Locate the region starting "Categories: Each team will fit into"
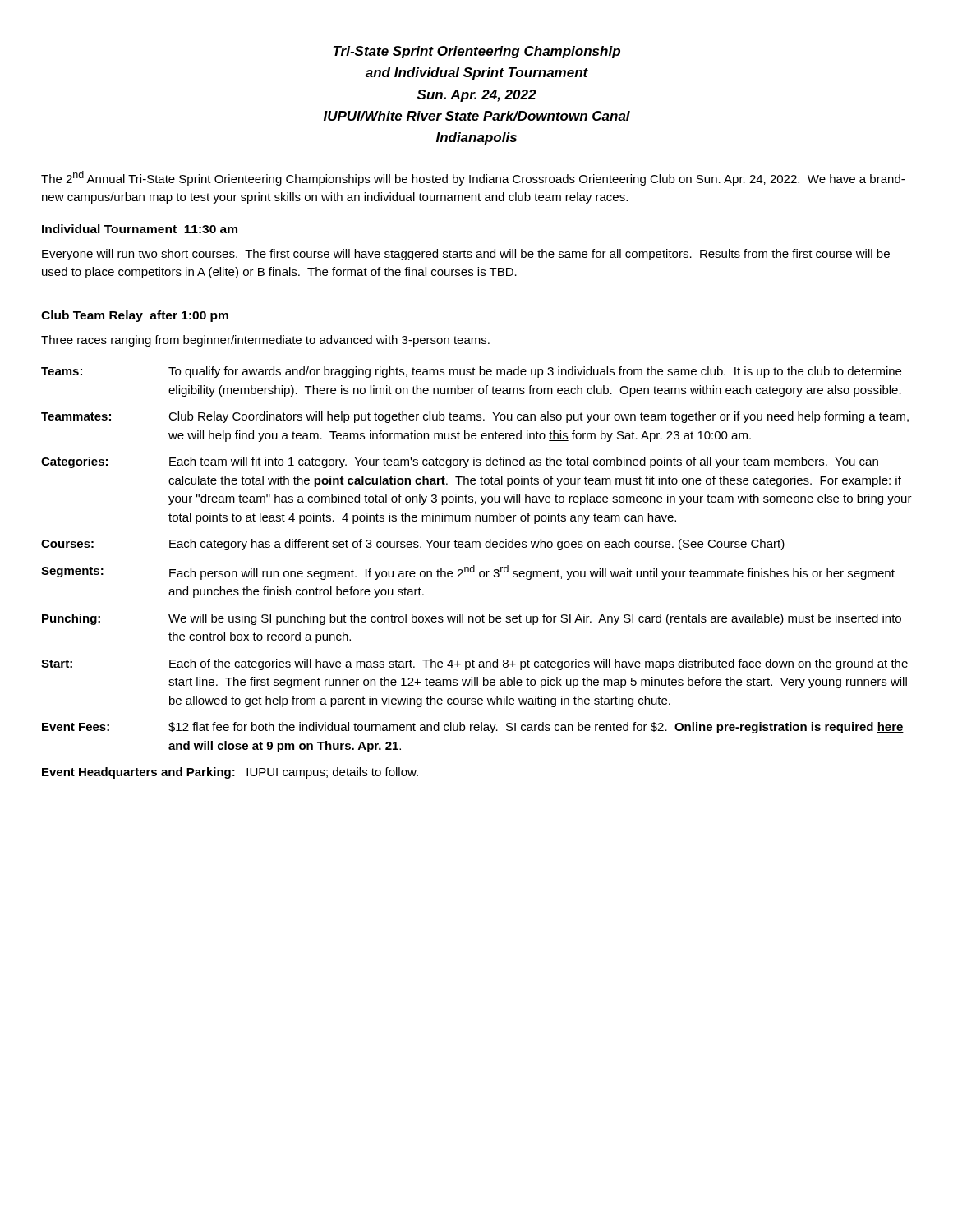 tap(476, 490)
